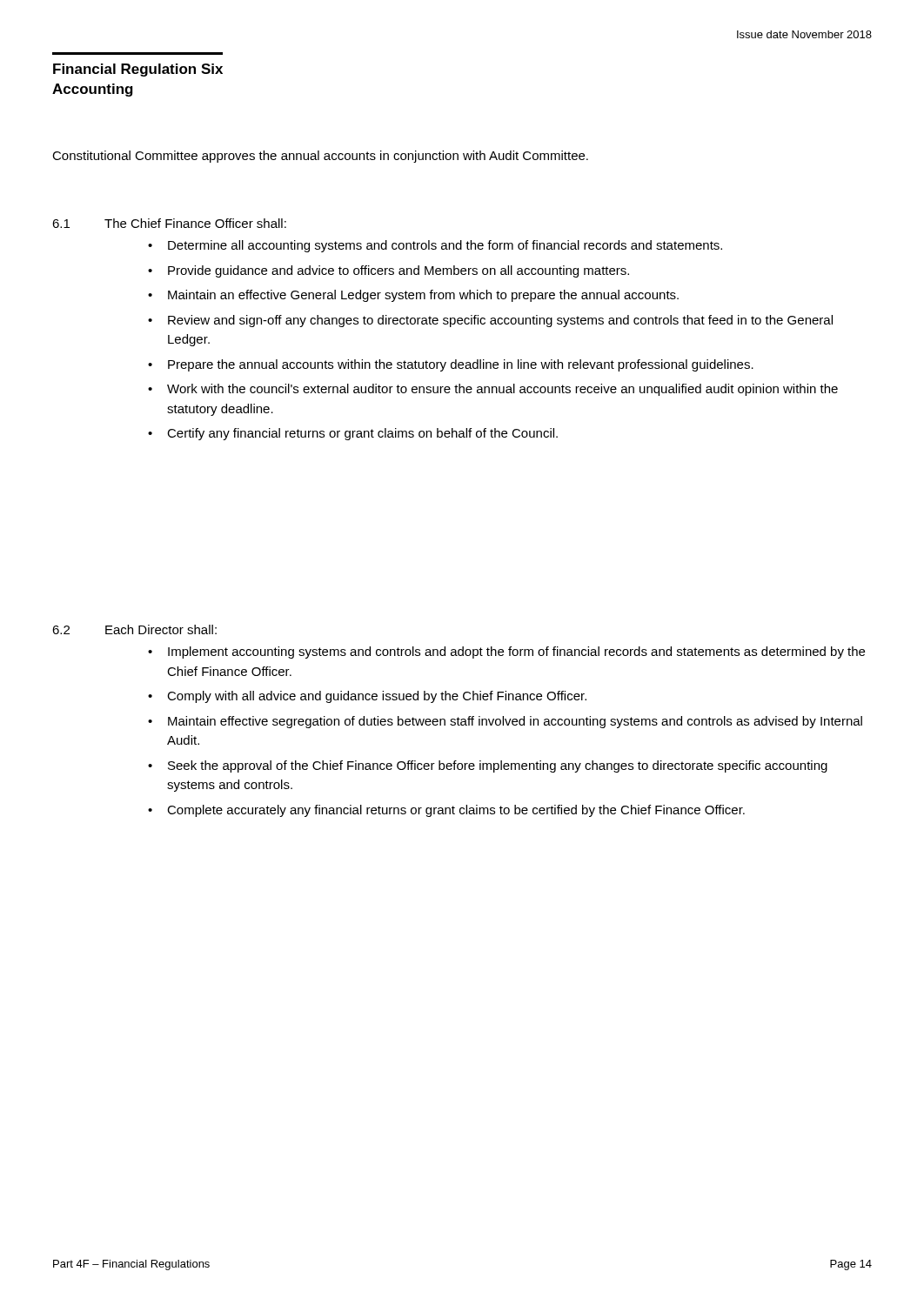Image resolution: width=924 pixels, height=1305 pixels.
Task: Select the element starting "Maintain an effective General"
Action: [x=423, y=294]
